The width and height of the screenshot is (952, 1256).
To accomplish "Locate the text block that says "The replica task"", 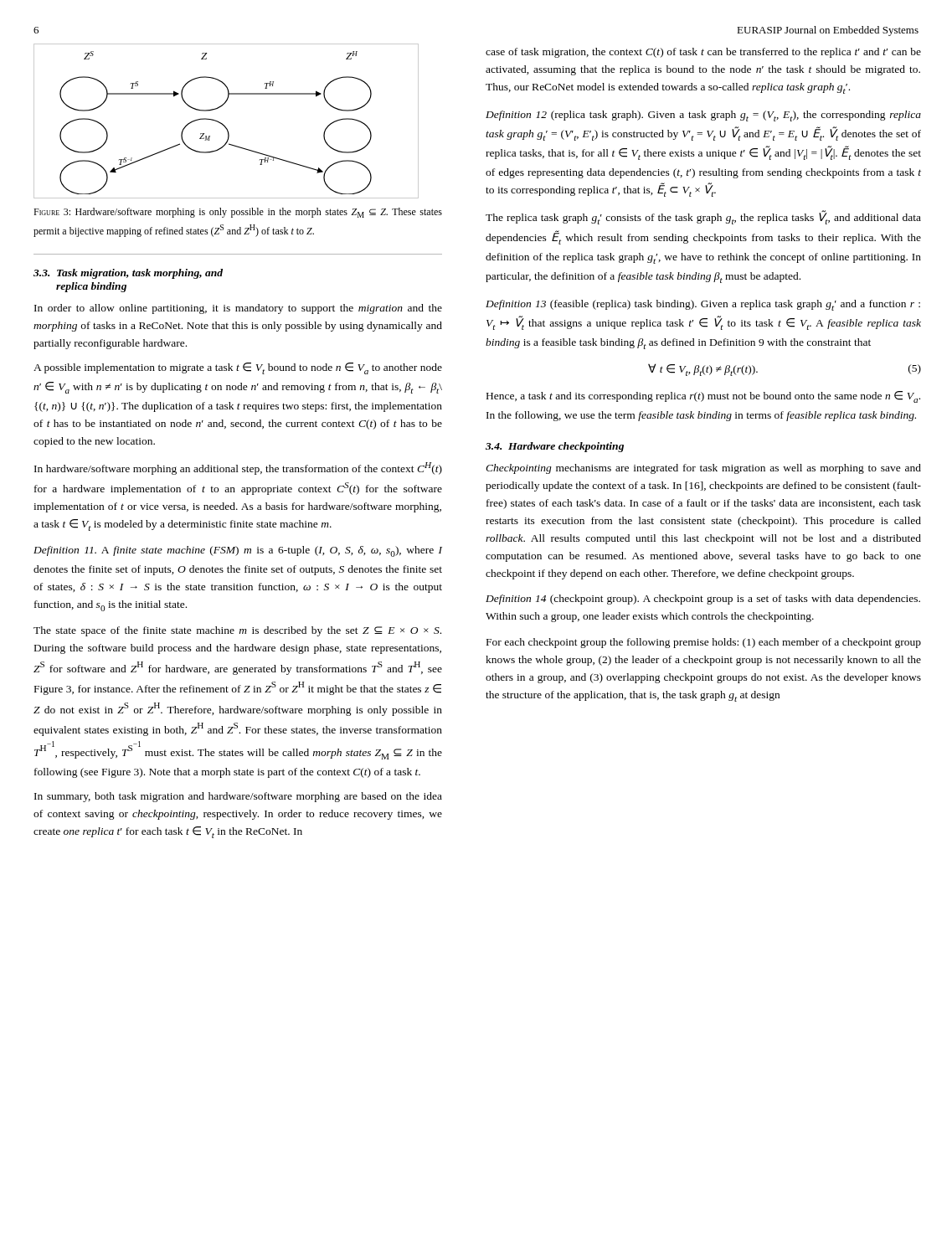I will 703,248.
